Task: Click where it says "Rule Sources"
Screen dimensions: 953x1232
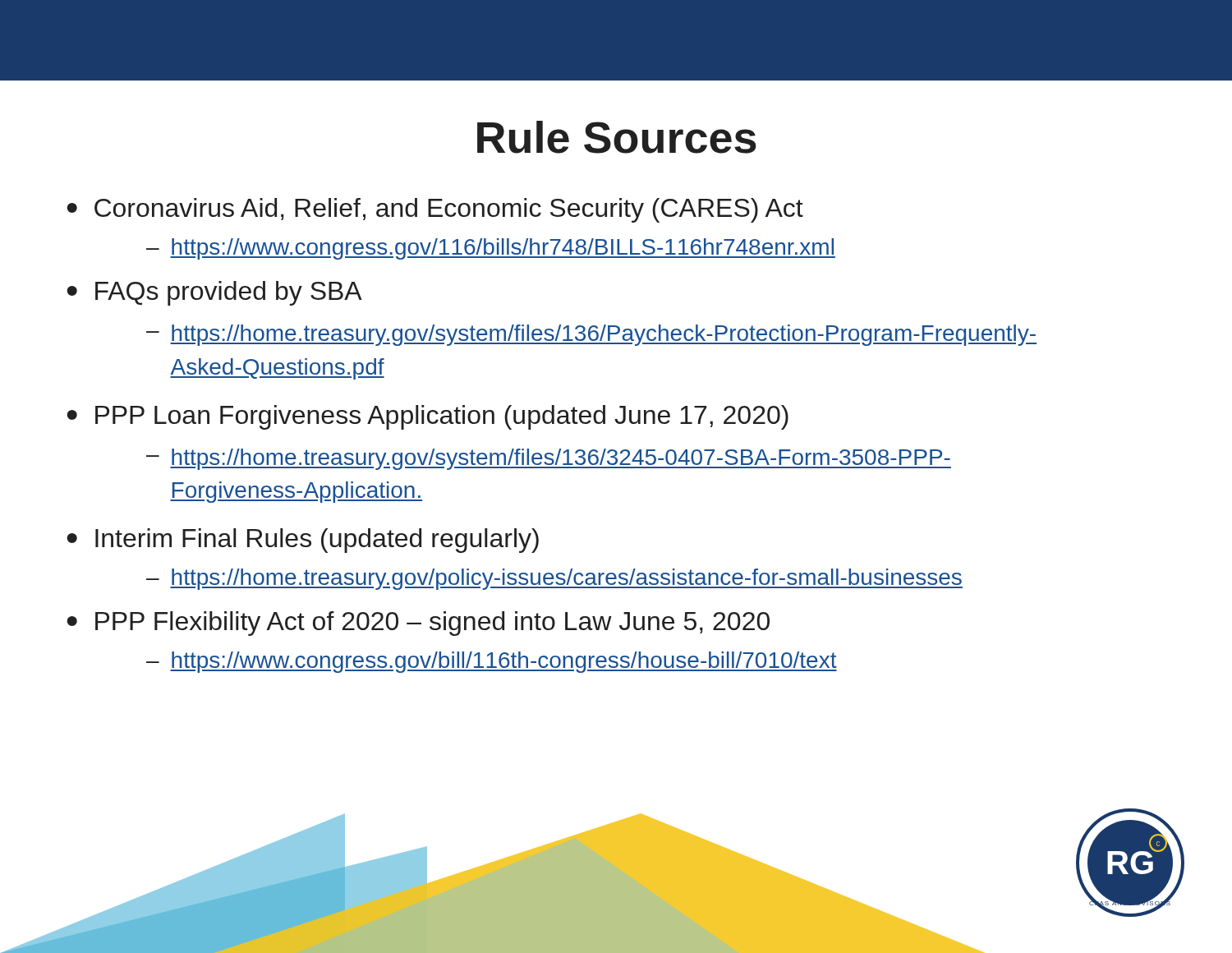Action: click(x=616, y=137)
